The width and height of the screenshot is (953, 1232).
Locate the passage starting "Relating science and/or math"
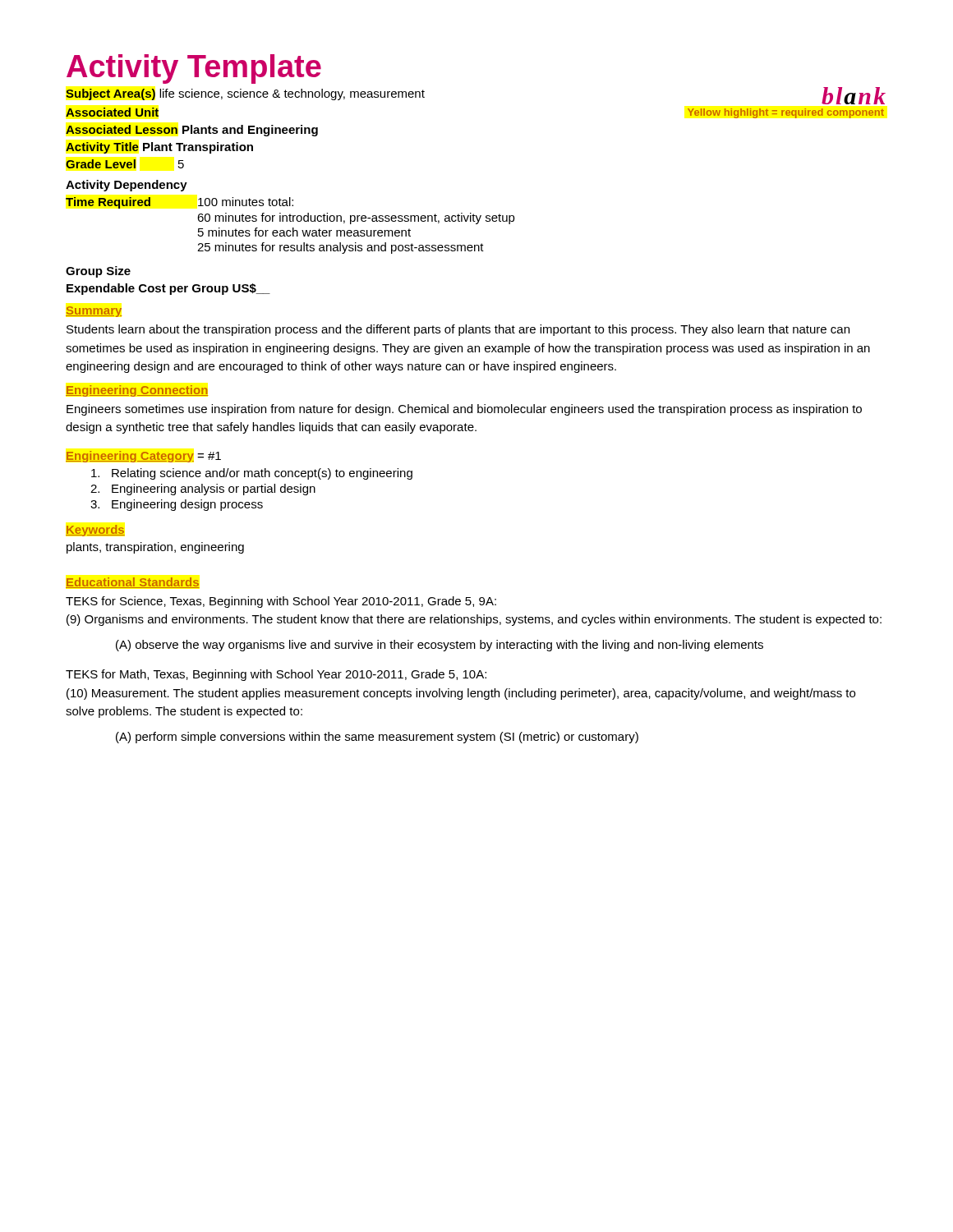[252, 472]
